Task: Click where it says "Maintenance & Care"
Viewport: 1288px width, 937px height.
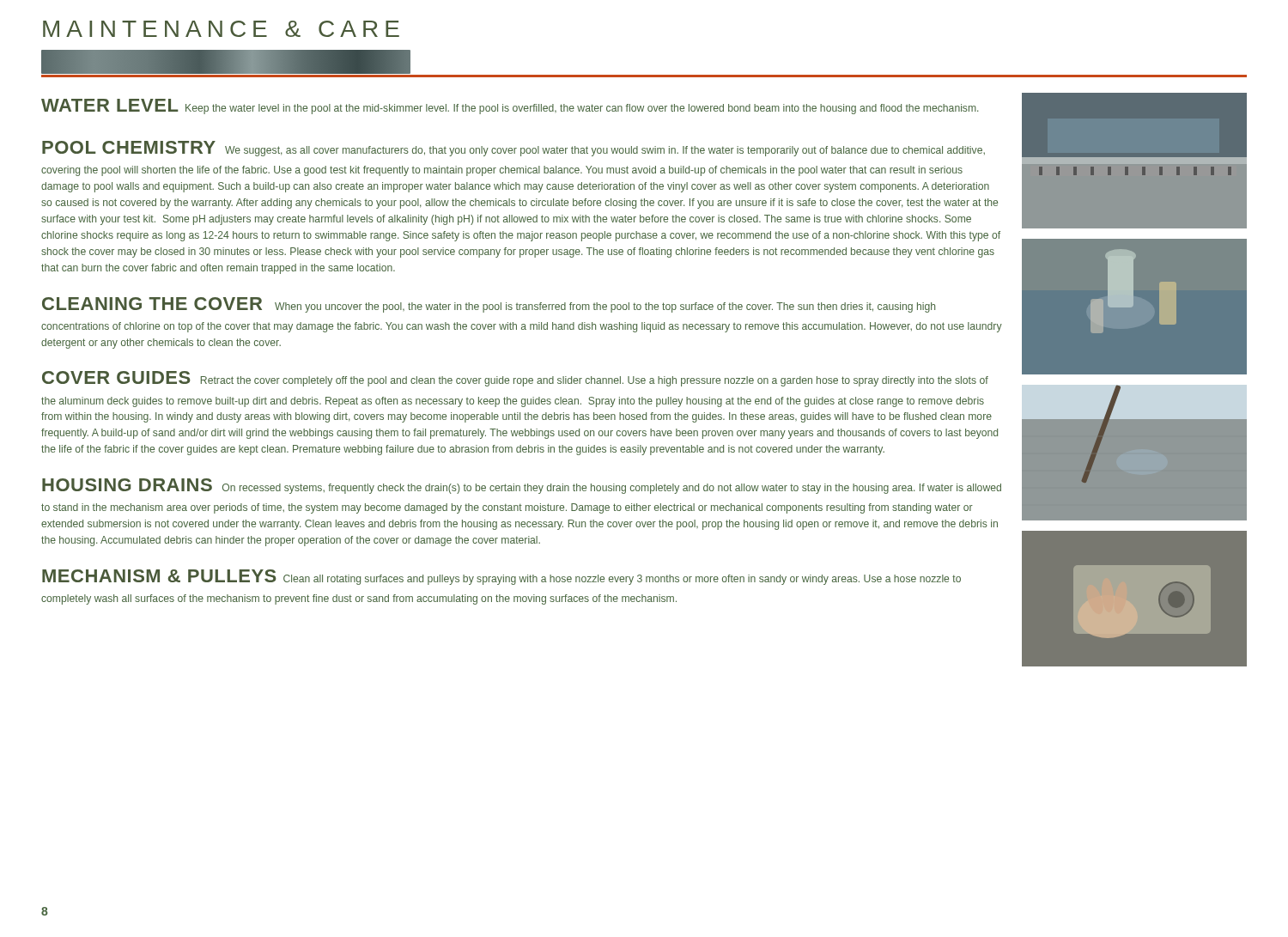Action: [x=223, y=29]
